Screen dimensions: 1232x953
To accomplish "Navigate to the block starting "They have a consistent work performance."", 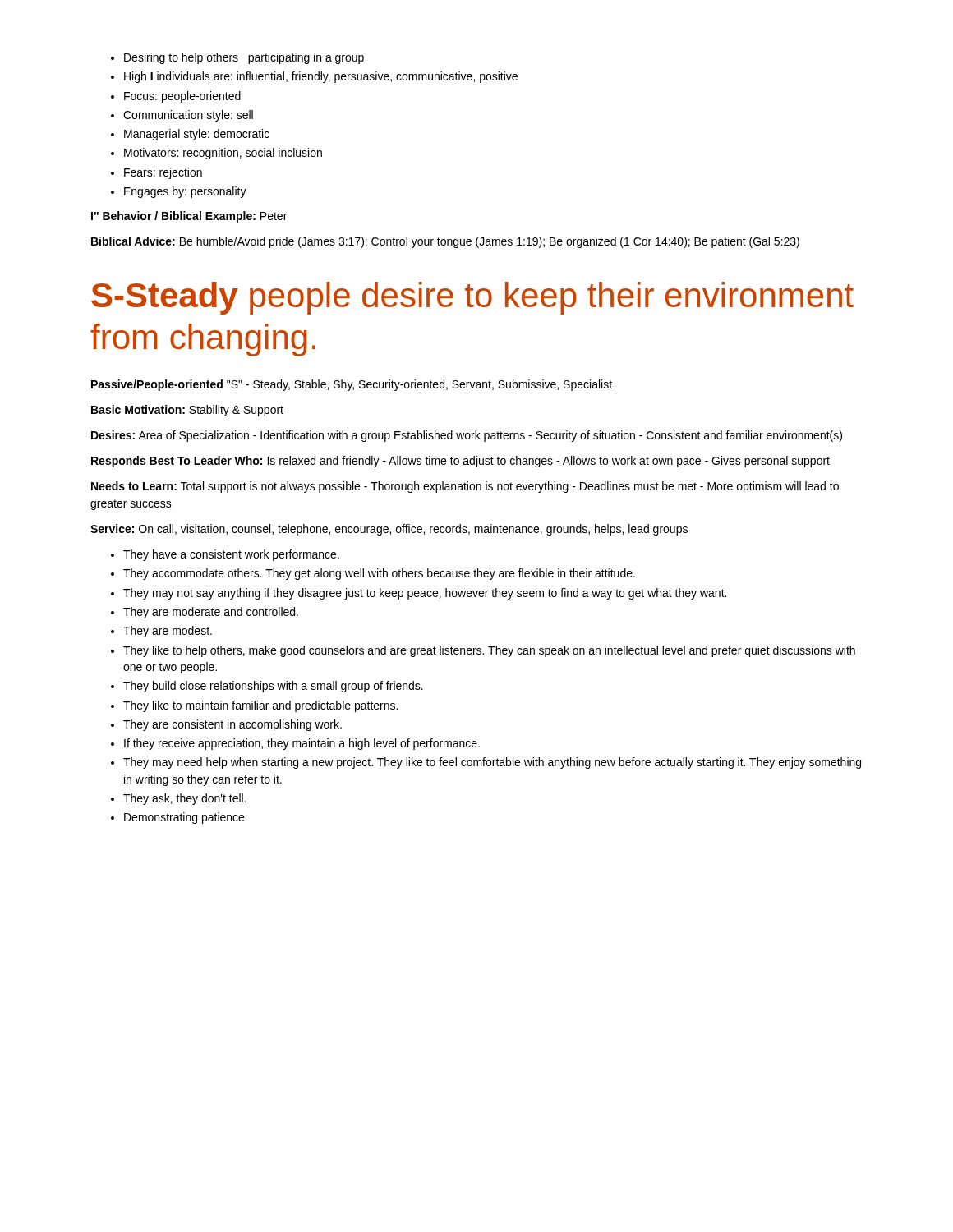I will [231, 555].
